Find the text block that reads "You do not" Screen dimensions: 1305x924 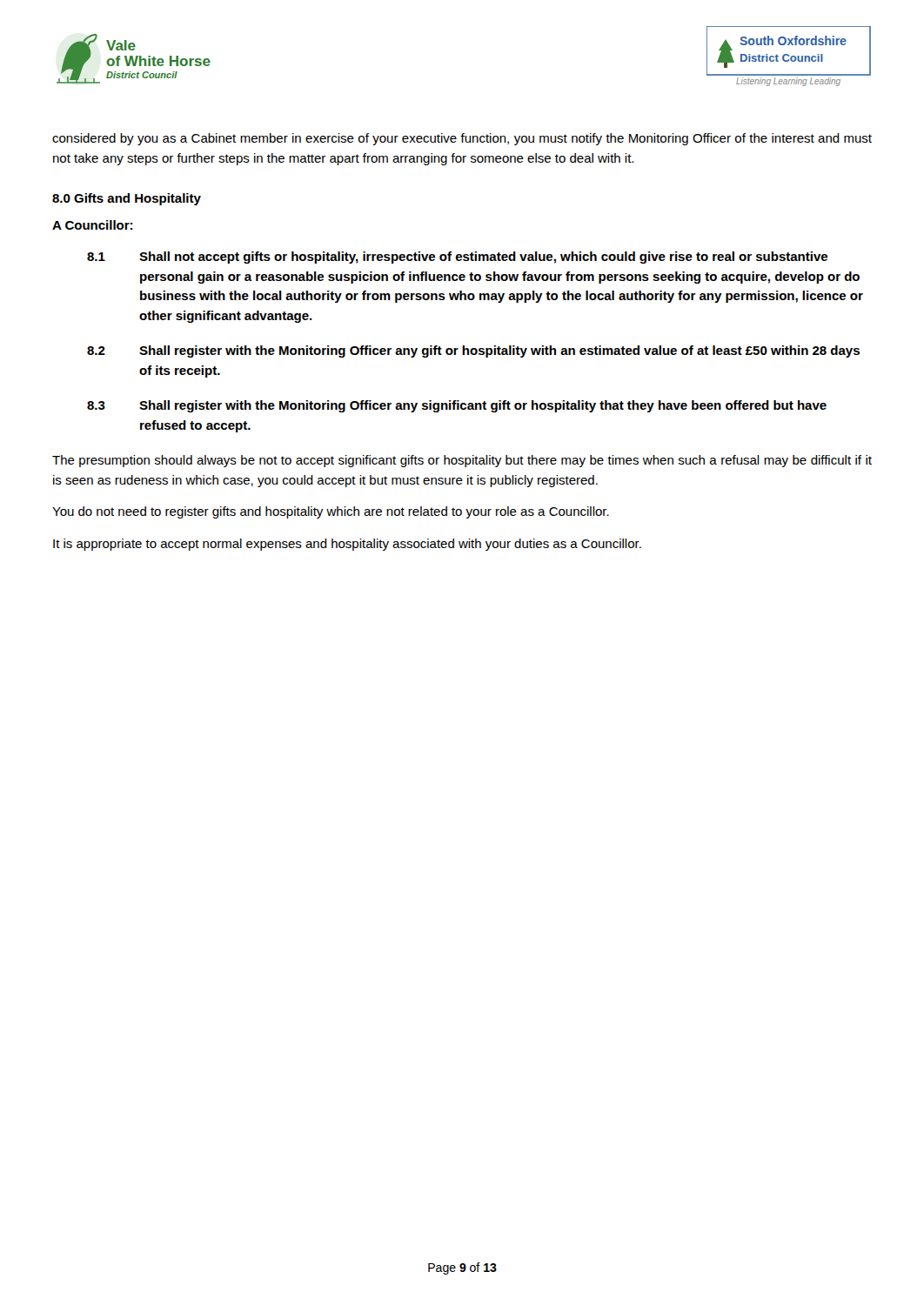[331, 511]
